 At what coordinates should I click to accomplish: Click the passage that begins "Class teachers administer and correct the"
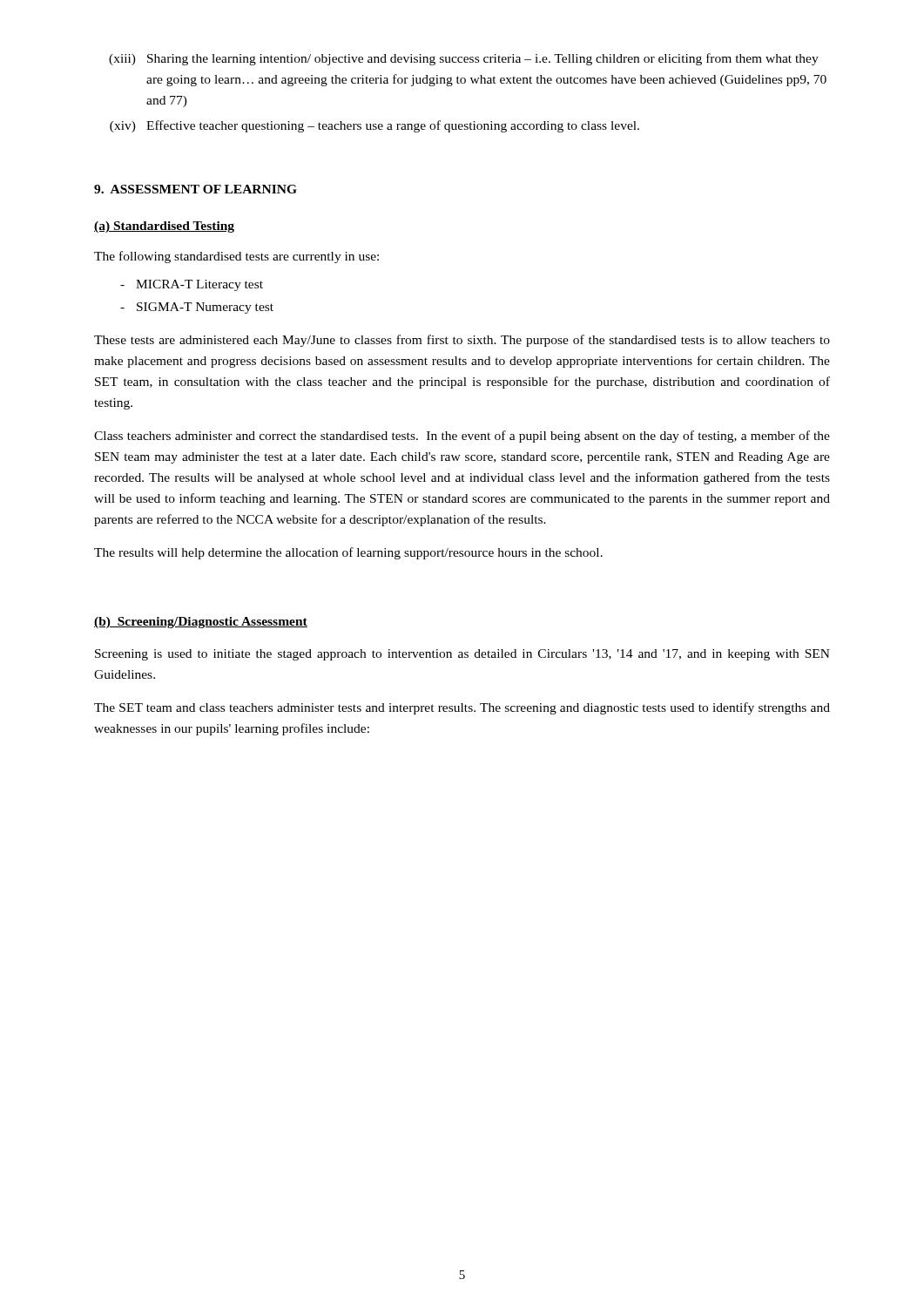tap(462, 477)
